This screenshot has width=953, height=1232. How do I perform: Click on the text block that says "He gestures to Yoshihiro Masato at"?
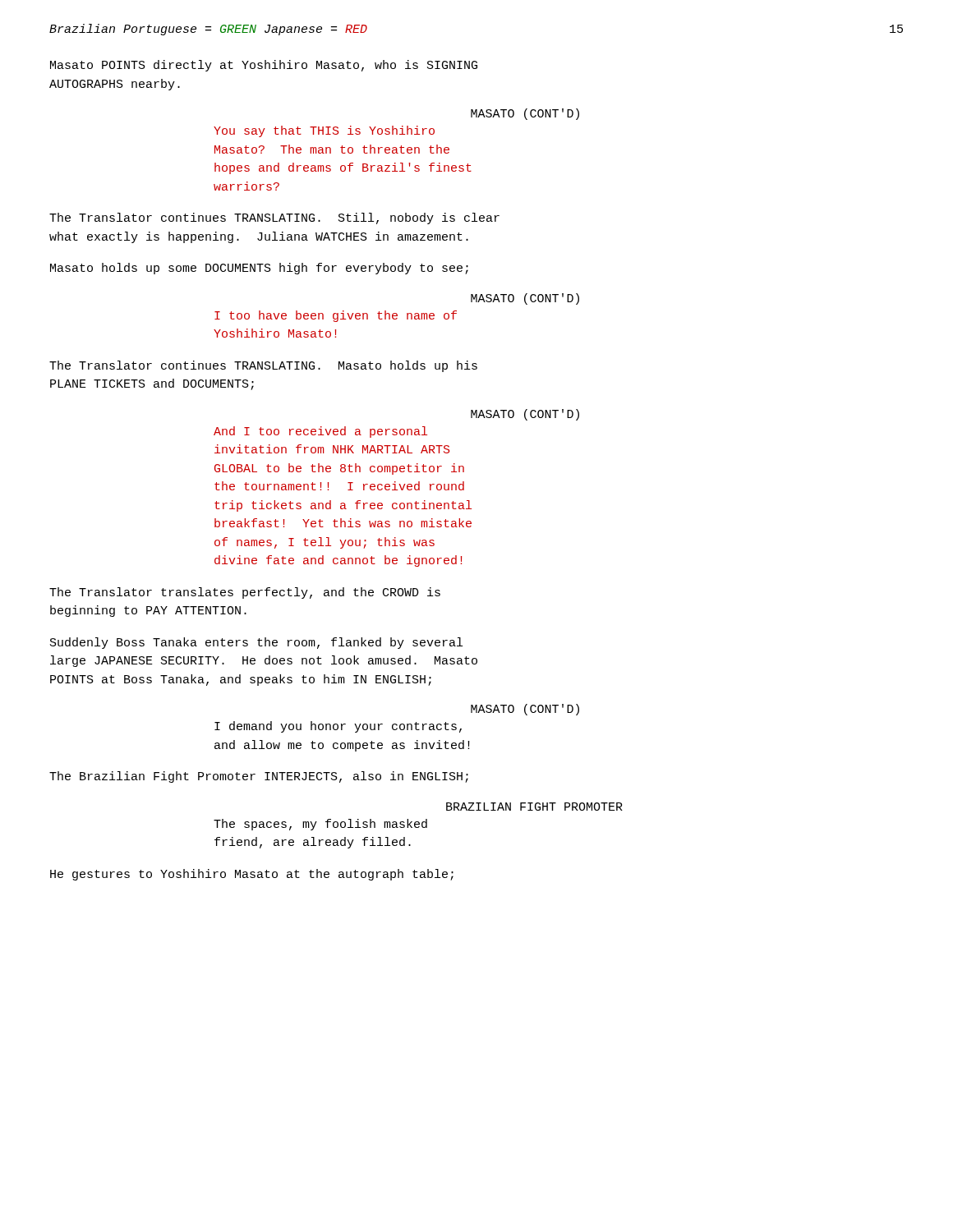(x=253, y=875)
